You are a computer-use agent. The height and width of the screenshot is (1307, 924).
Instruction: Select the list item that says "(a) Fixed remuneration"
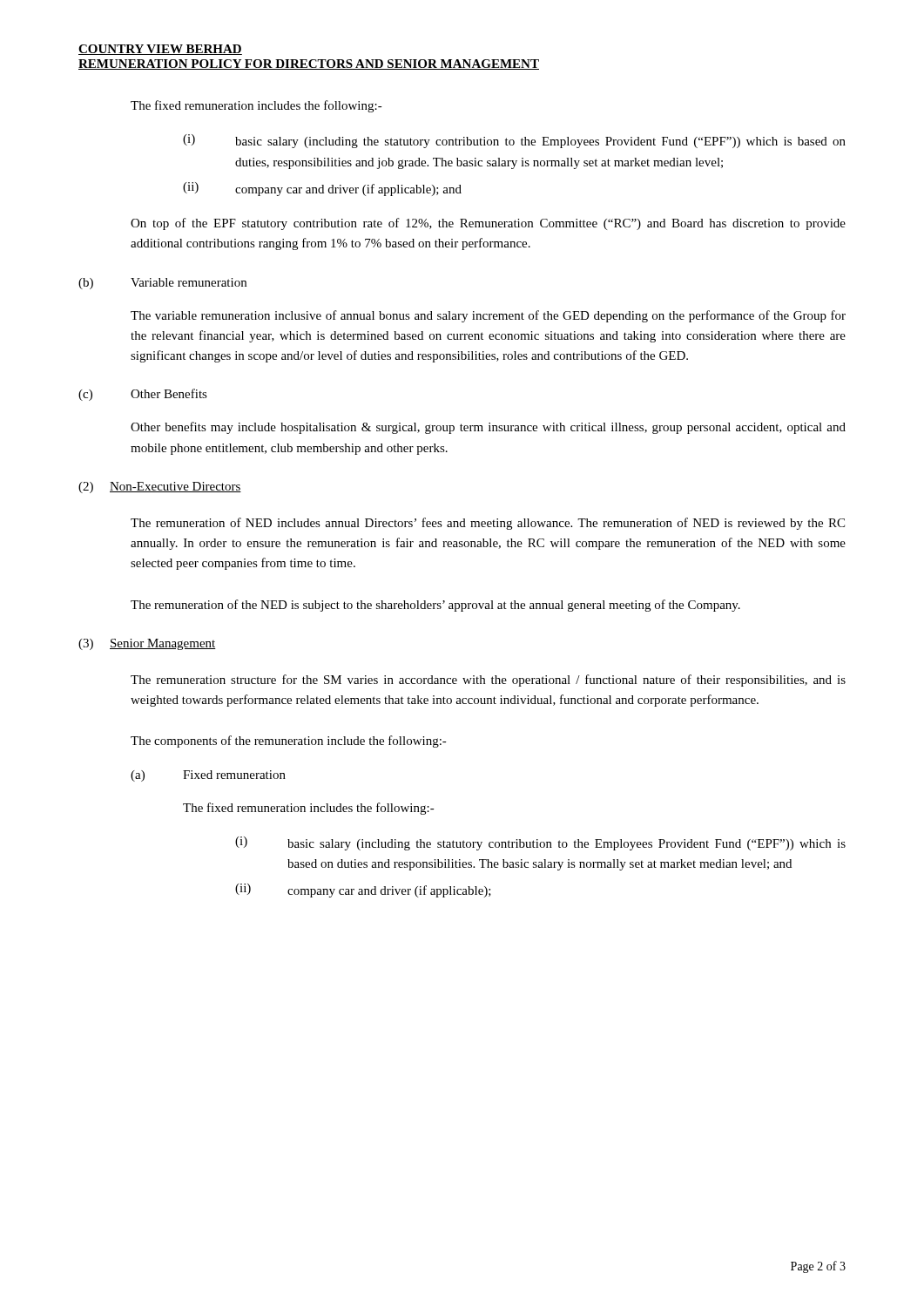pos(208,776)
